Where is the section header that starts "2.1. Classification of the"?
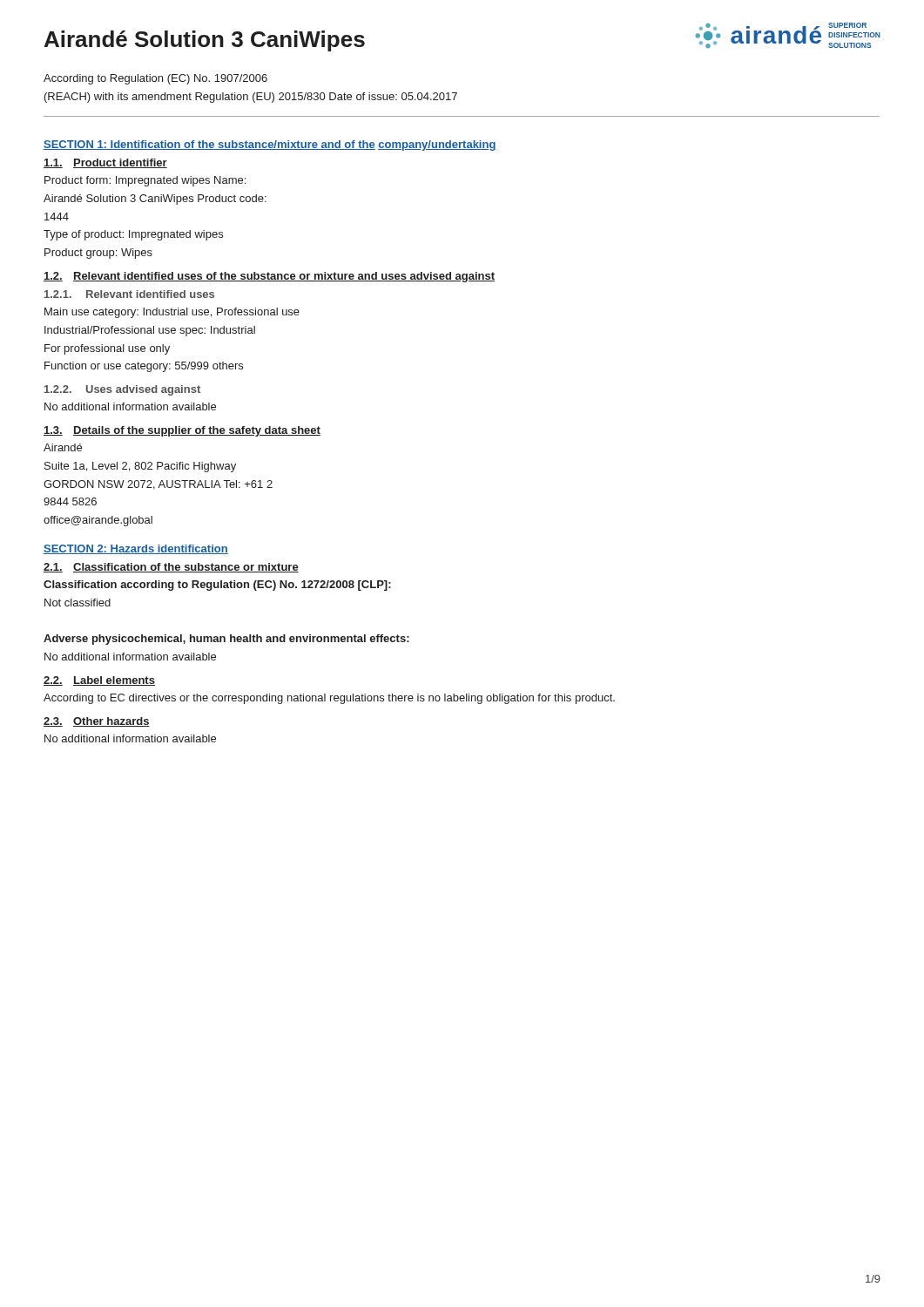This screenshot has width=924, height=1307. click(x=171, y=567)
